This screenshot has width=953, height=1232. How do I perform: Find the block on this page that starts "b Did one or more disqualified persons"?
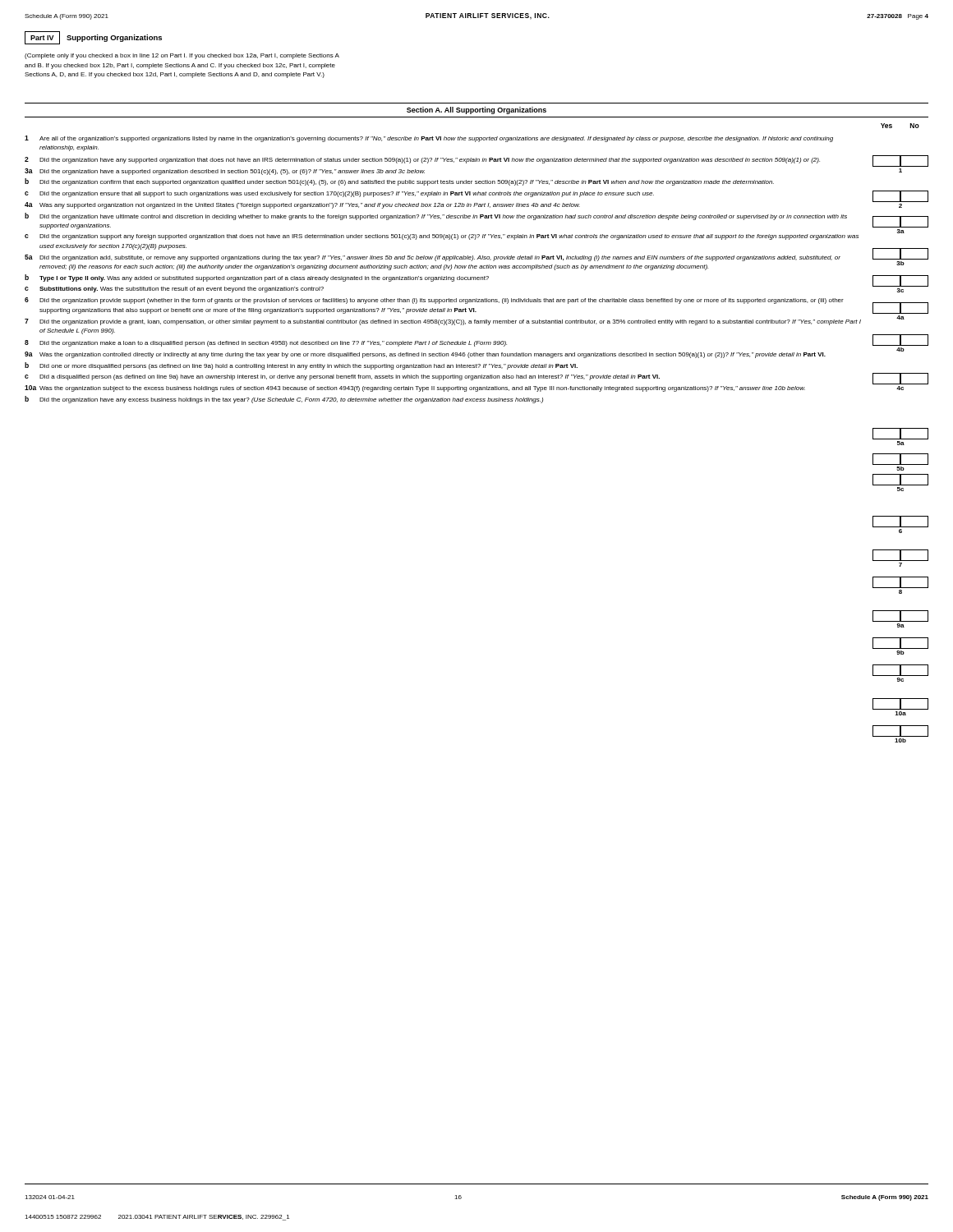click(x=444, y=366)
